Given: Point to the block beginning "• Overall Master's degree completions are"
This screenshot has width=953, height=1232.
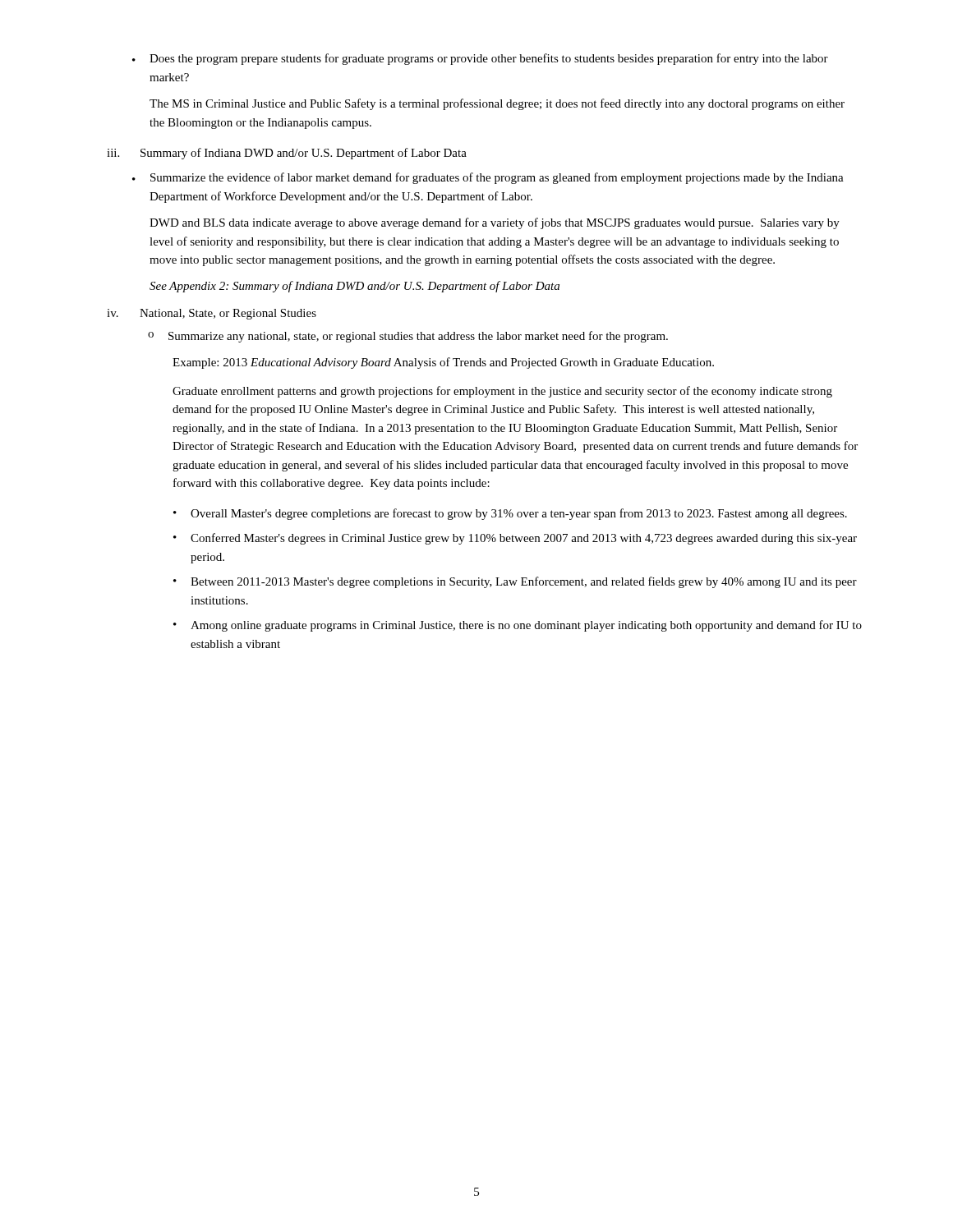Looking at the screenshot, I should (518, 513).
